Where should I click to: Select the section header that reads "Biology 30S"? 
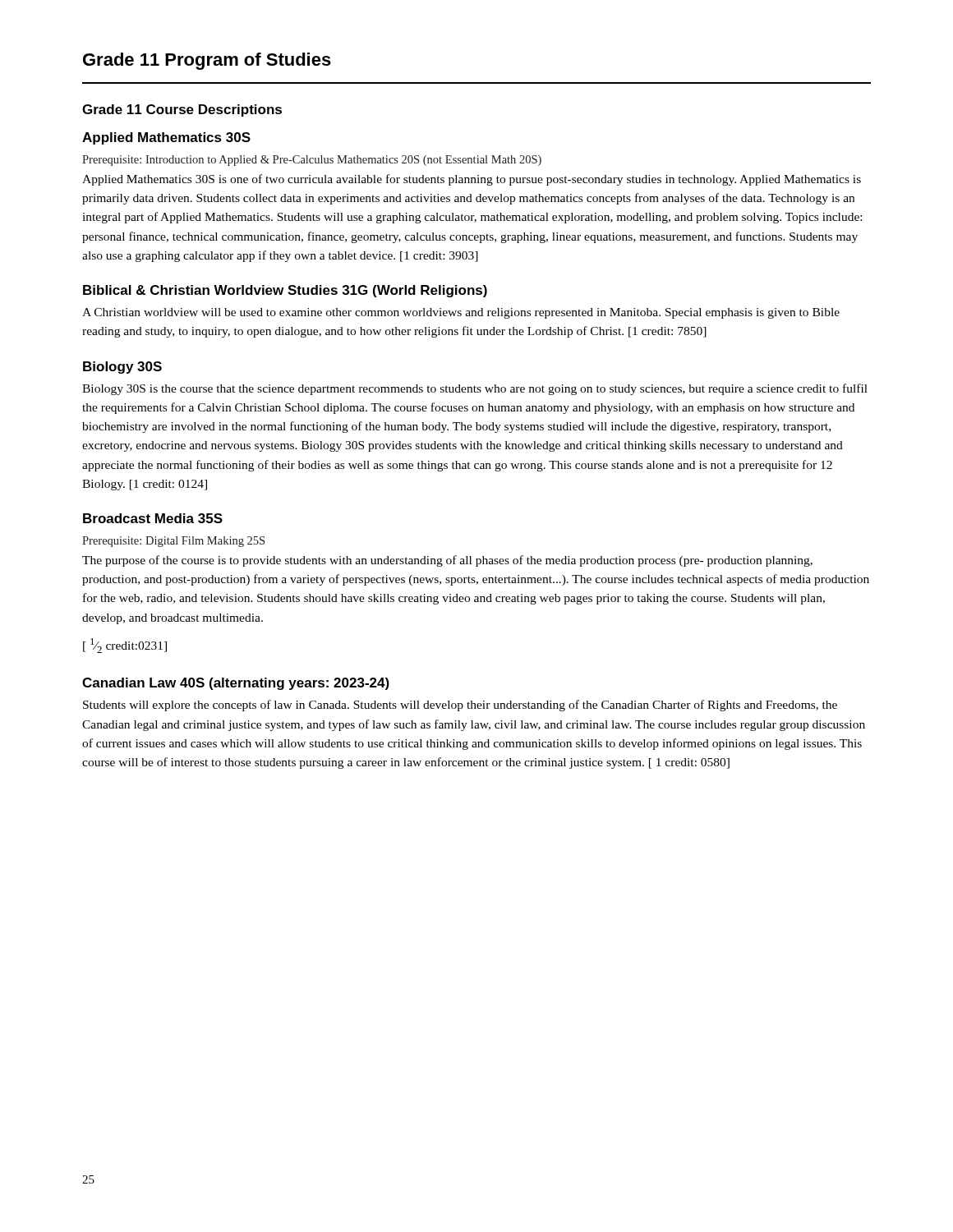click(122, 366)
